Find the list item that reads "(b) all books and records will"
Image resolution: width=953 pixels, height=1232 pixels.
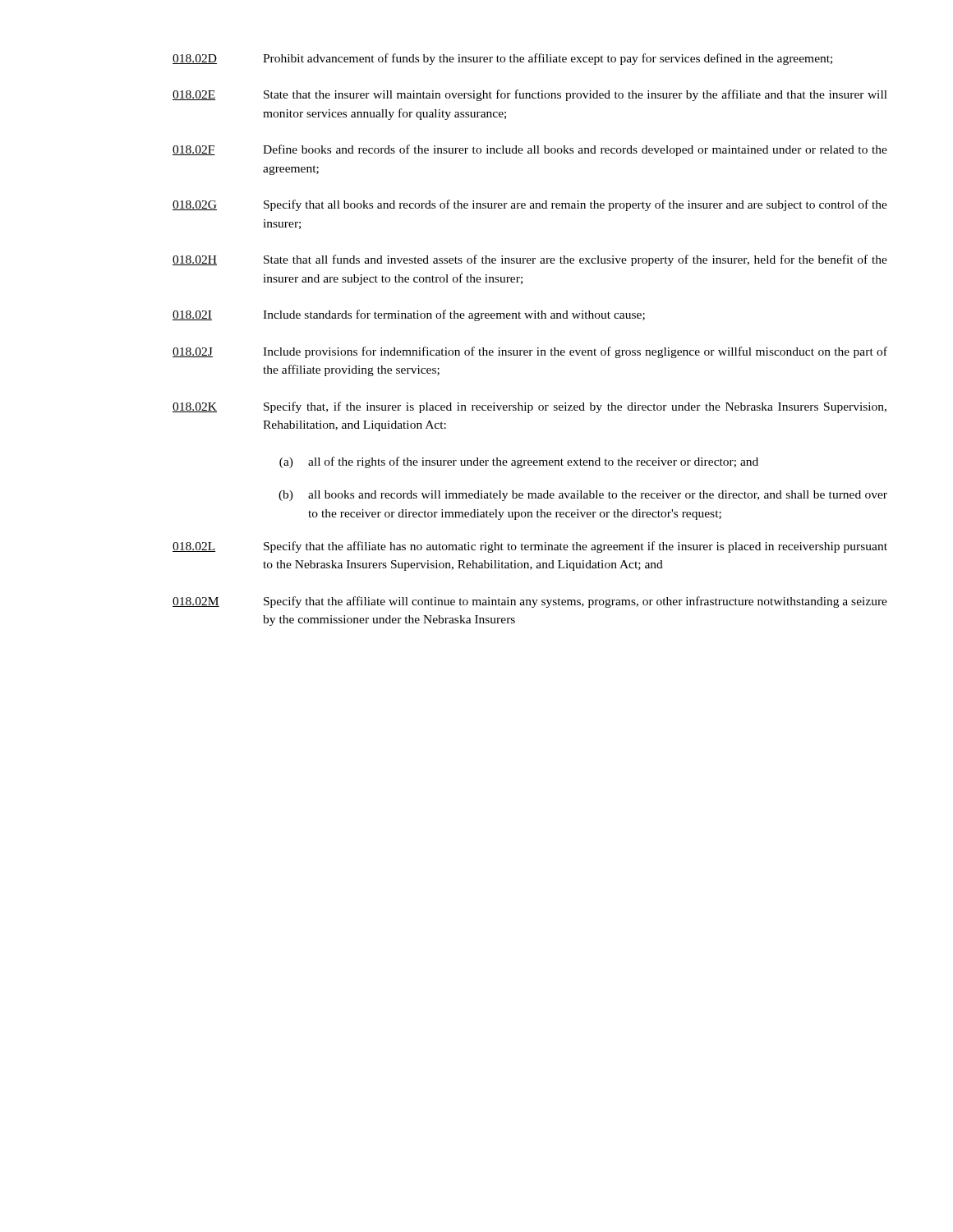pos(575,504)
